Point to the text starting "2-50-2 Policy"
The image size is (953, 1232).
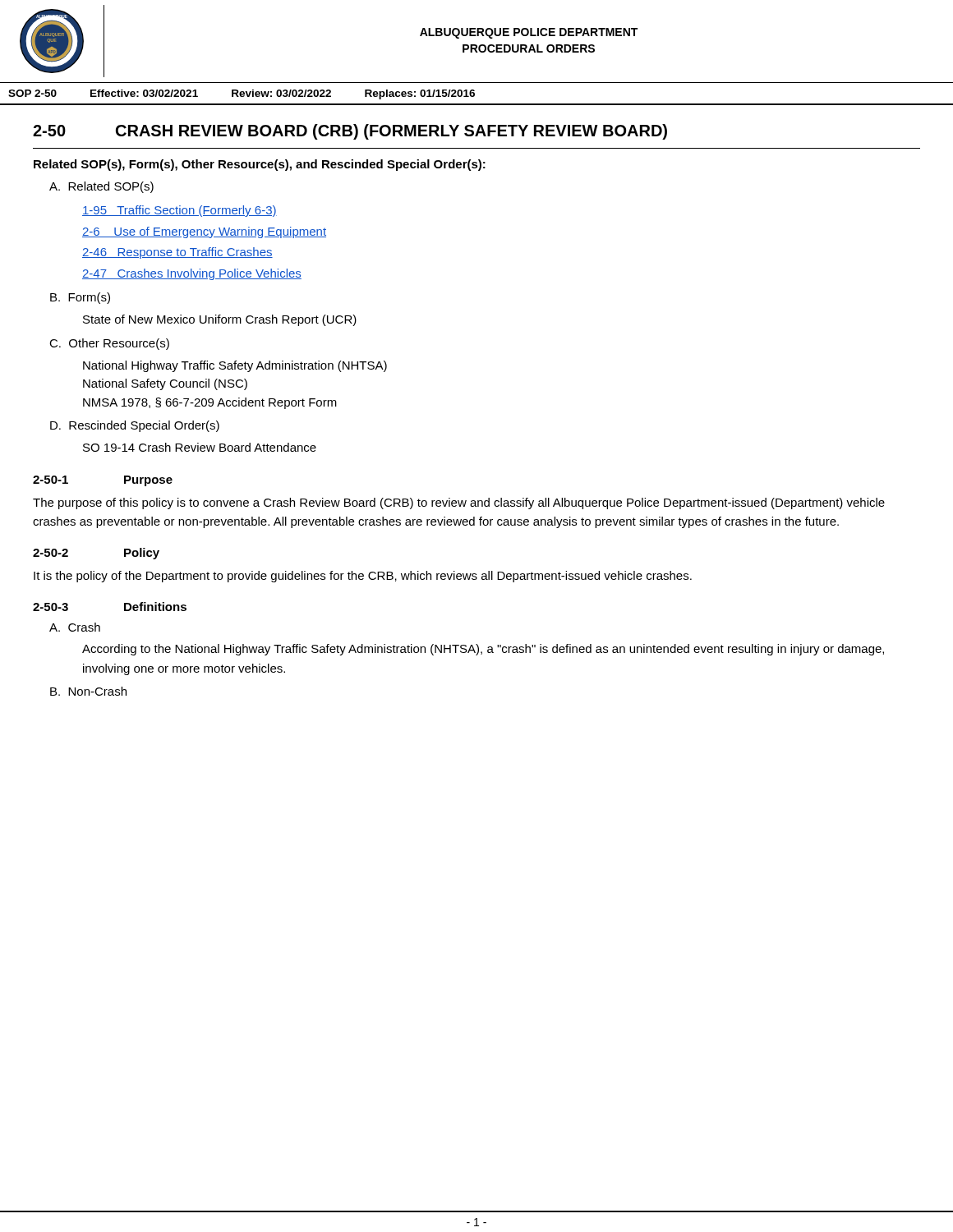click(48, 553)
